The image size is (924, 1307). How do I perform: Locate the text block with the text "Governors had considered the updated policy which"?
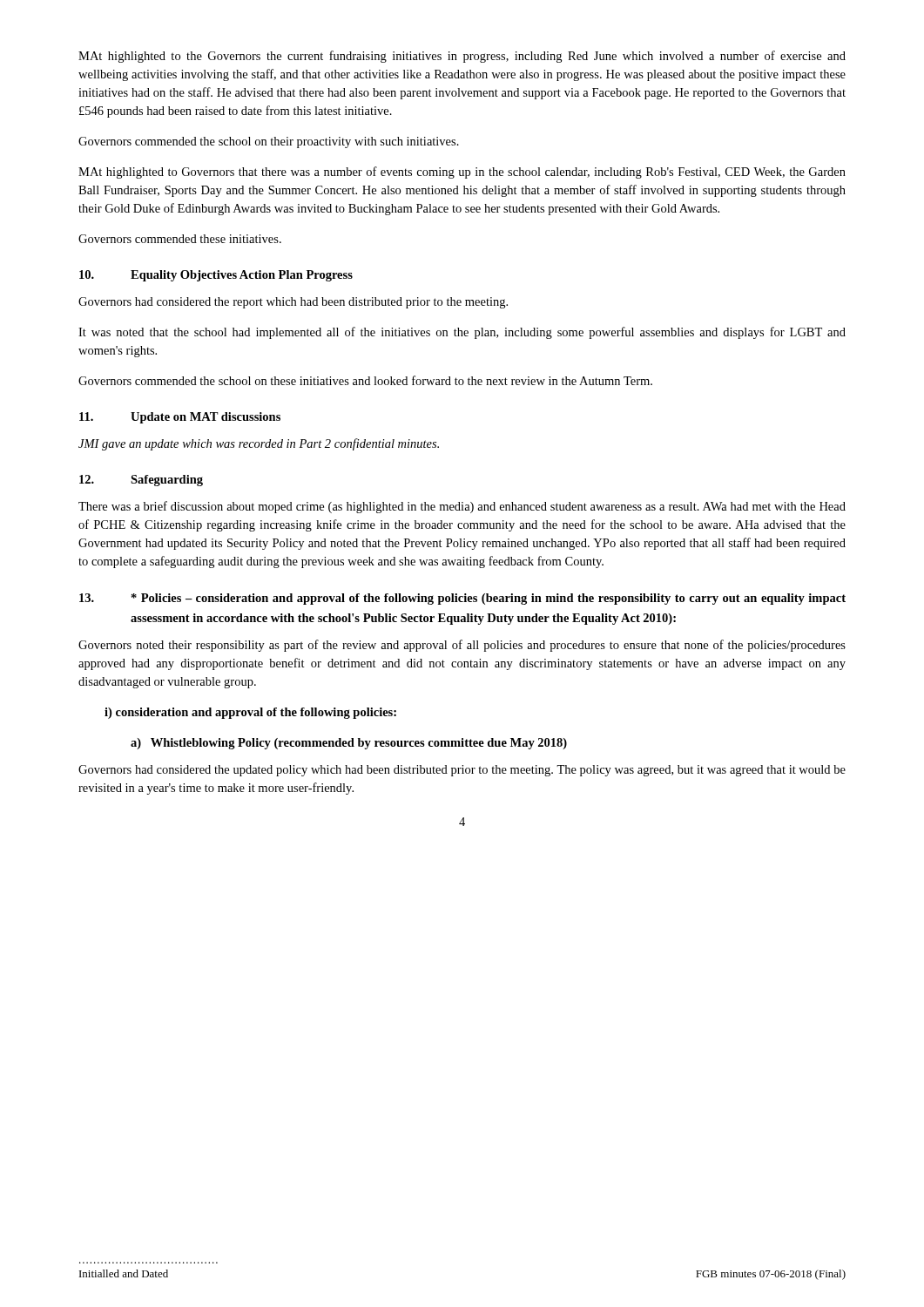462,779
